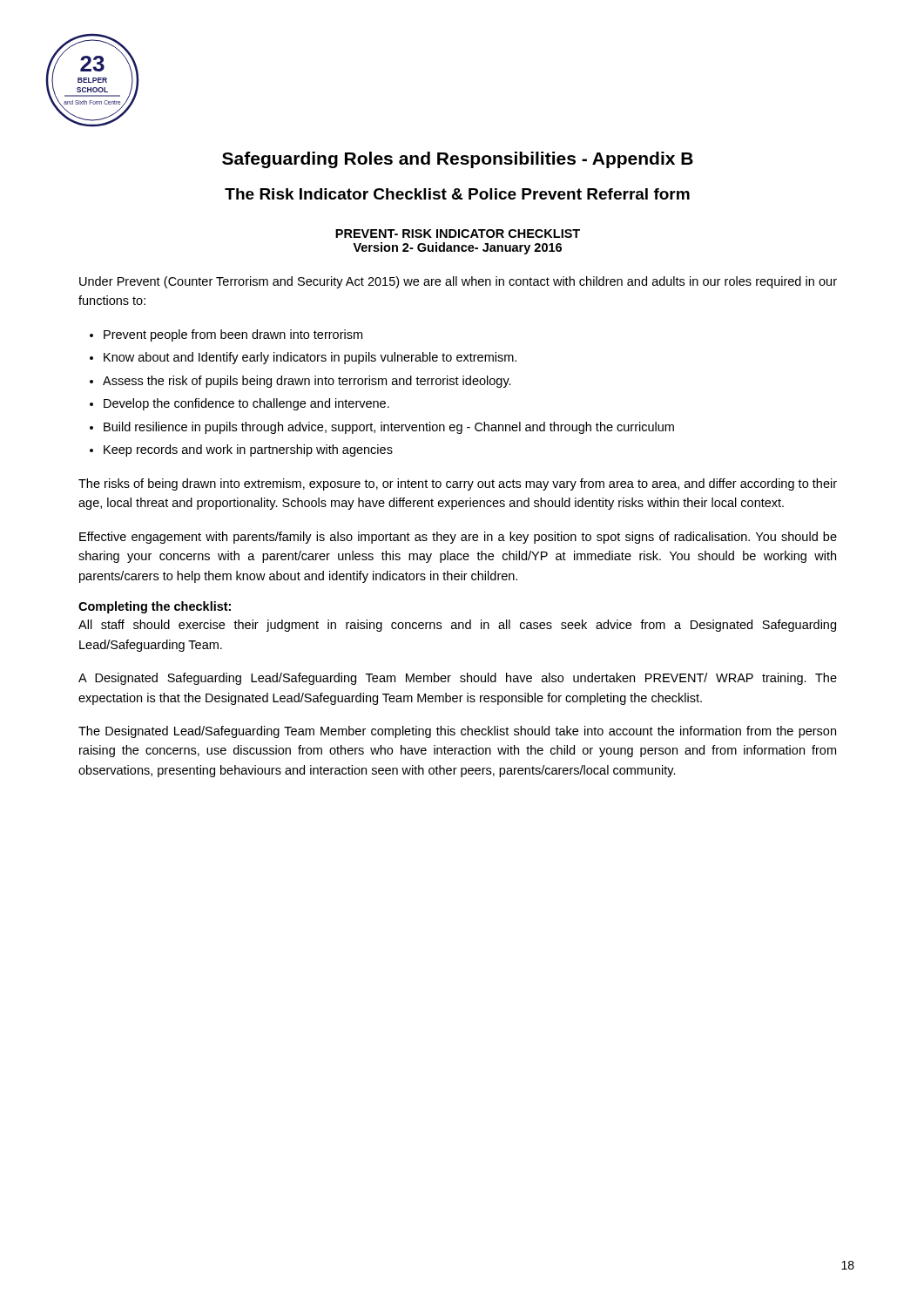Screen dimensions: 1307x924
Task: Click on the text block starting "All staff should exercise their"
Action: pyautogui.click(x=458, y=635)
